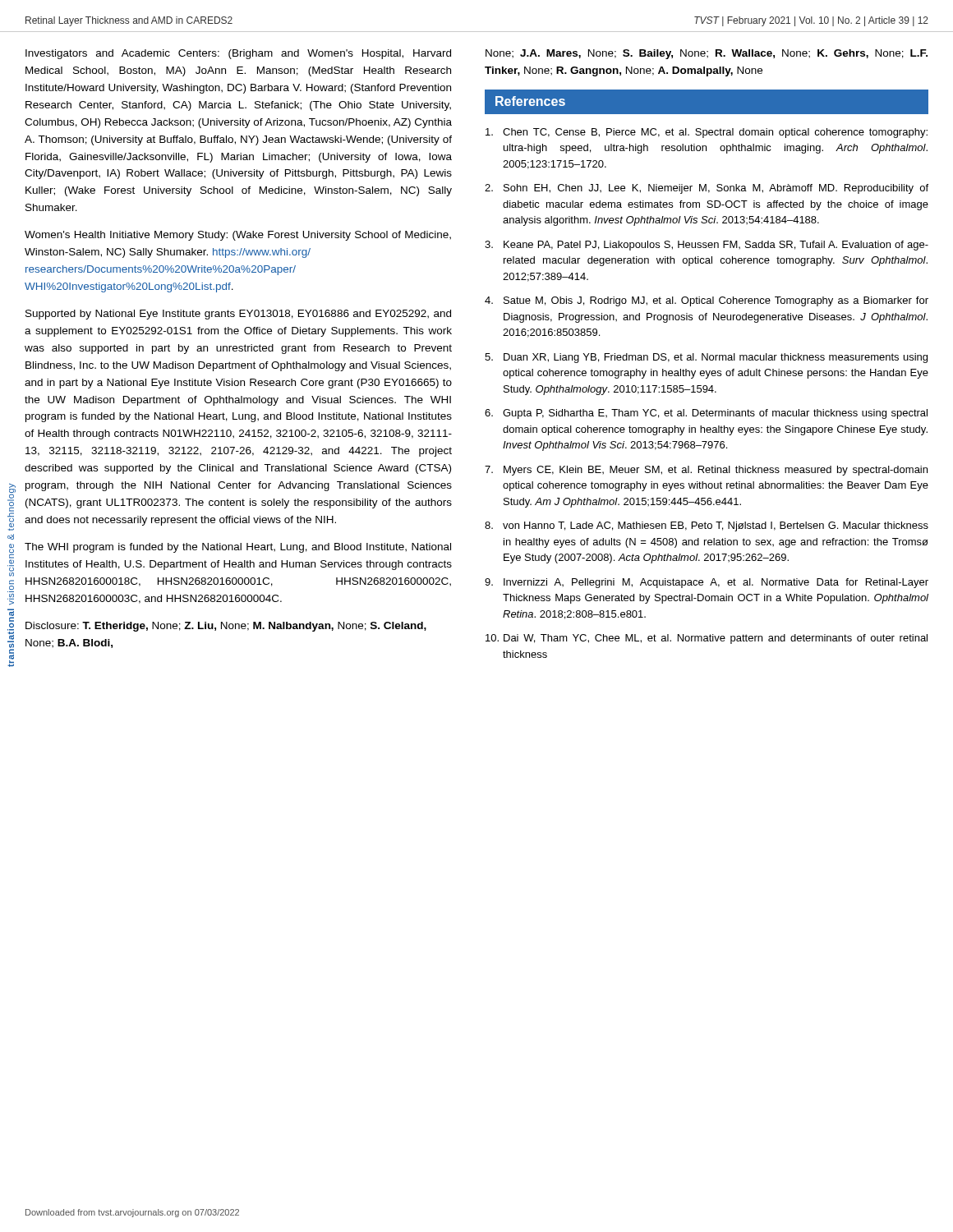The image size is (953, 1232).
Task: Locate the block starting "5. Duan XR, Liang YB, Friedman"
Action: [x=707, y=373]
